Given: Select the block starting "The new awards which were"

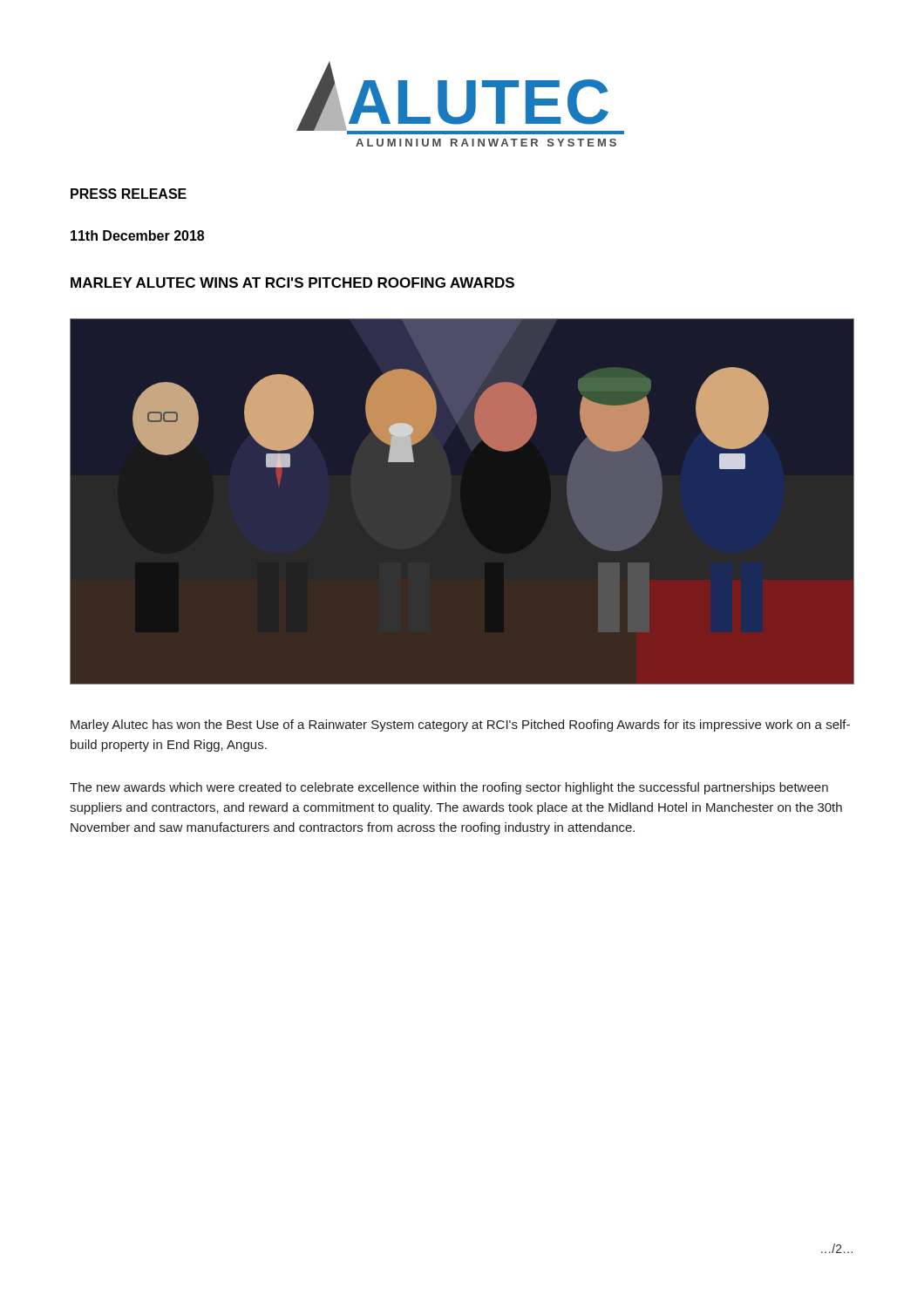Looking at the screenshot, I should click(456, 807).
